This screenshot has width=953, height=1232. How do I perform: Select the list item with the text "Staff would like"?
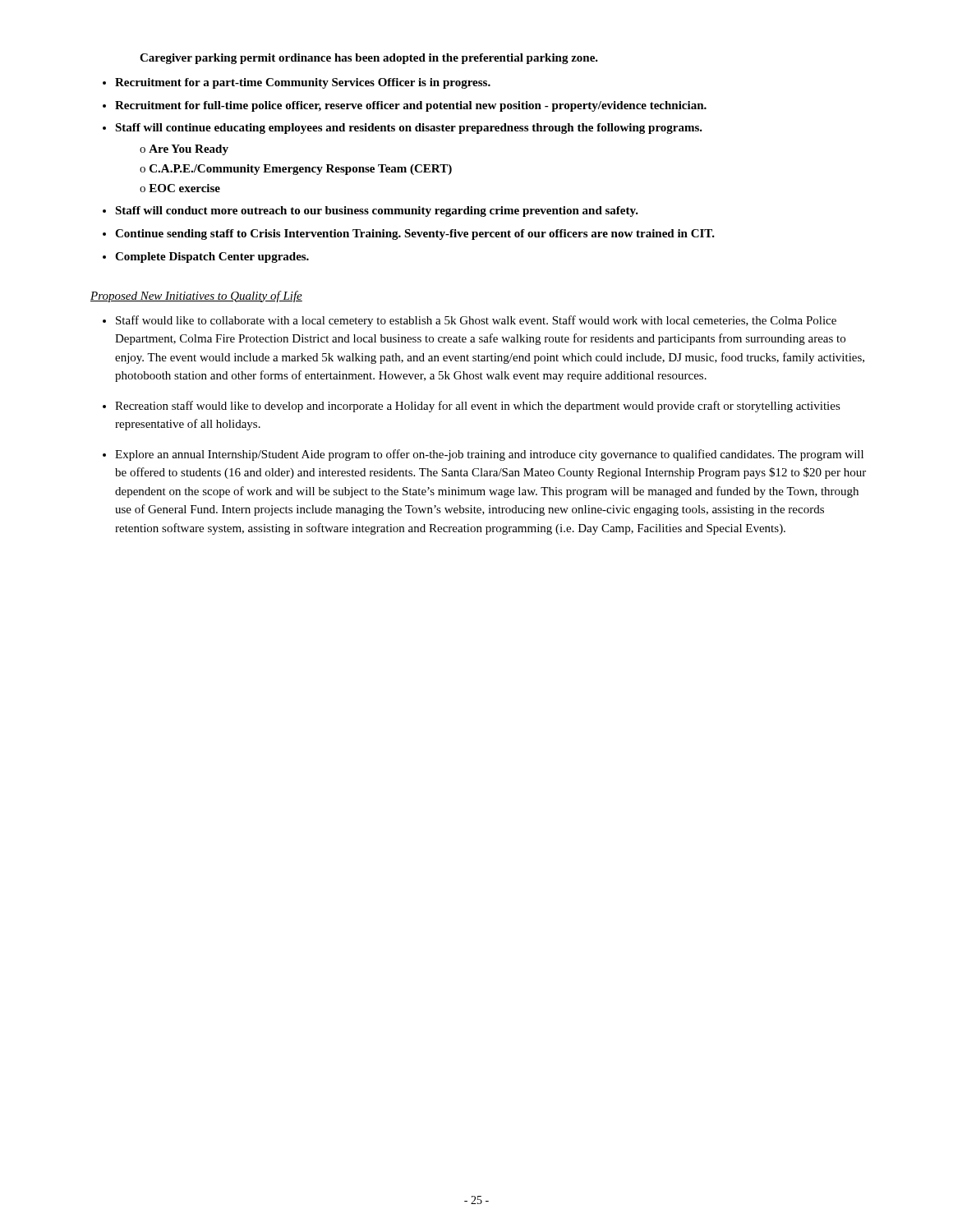tap(490, 348)
